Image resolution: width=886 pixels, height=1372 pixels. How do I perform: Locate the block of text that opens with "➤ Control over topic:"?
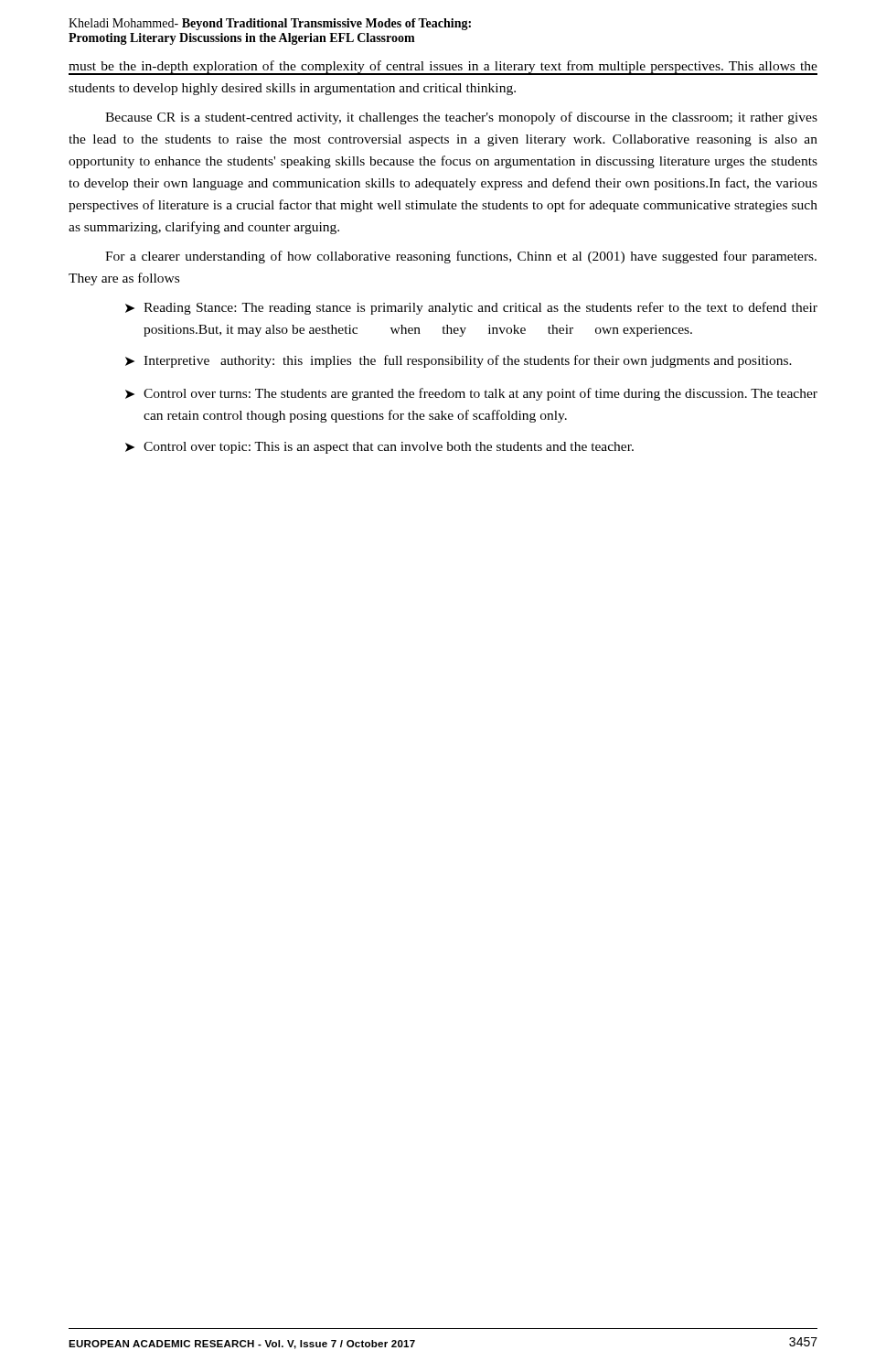[x=470, y=447]
